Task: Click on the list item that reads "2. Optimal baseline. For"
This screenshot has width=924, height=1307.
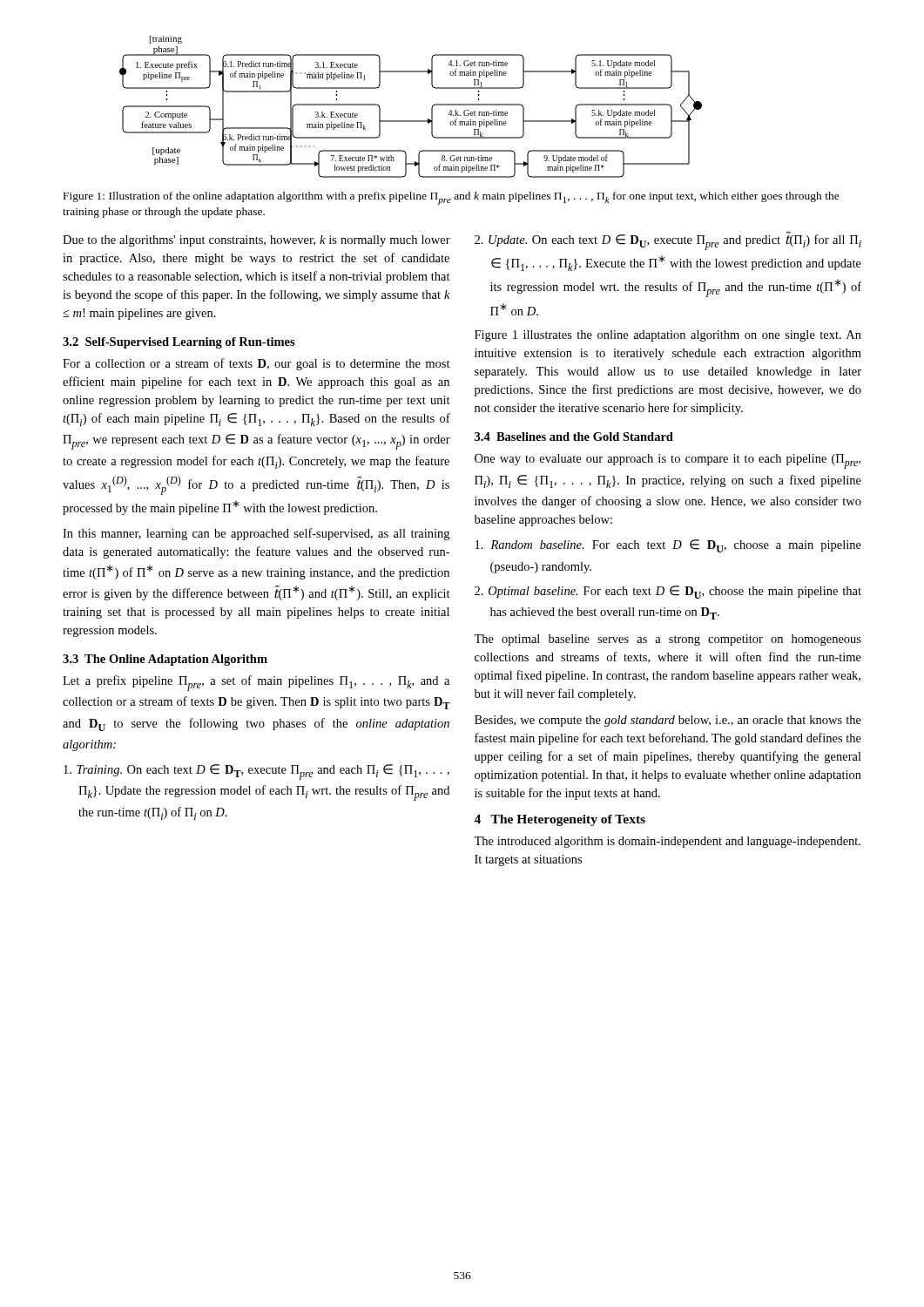Action: (668, 603)
